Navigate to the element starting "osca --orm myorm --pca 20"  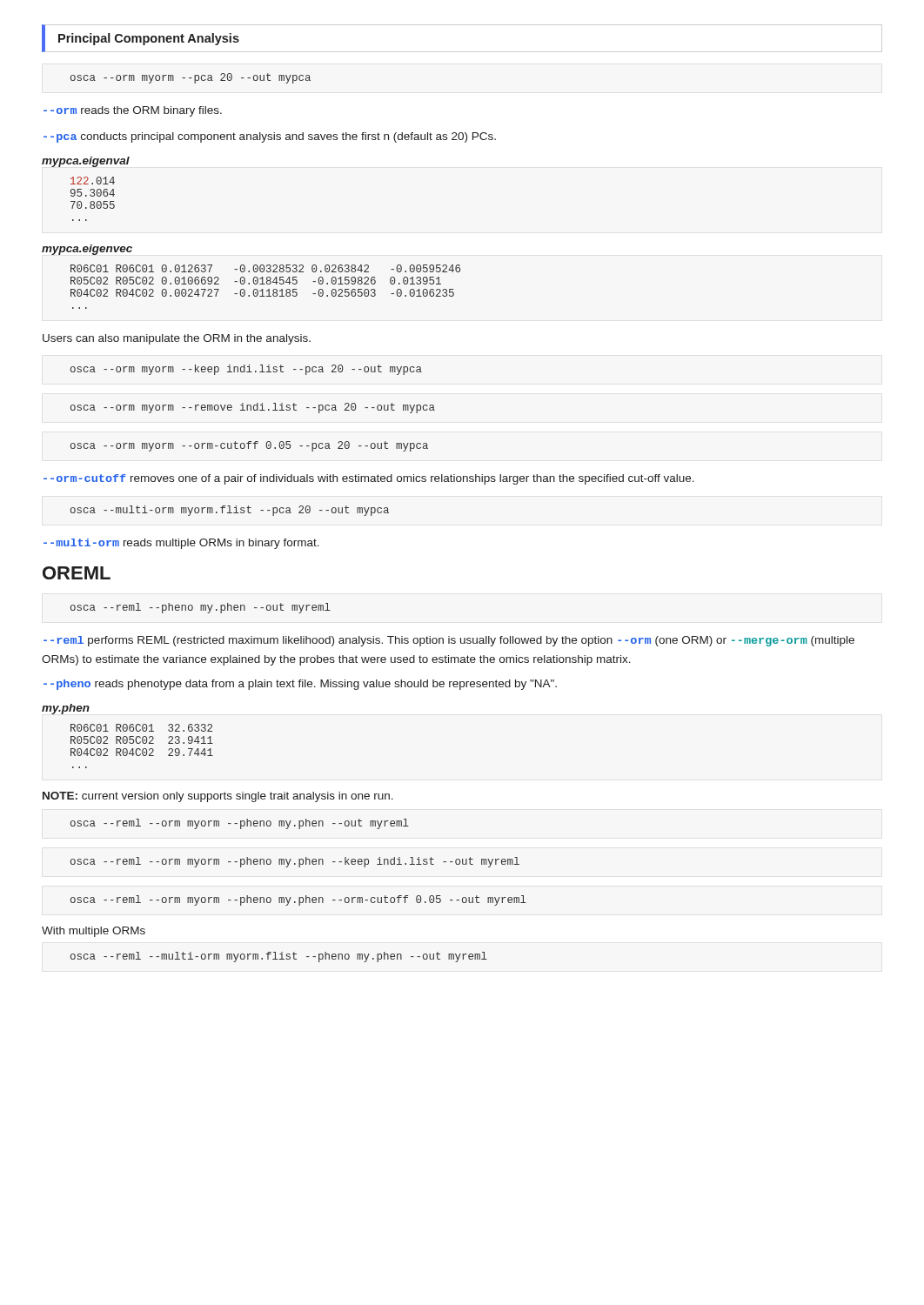[184, 78]
